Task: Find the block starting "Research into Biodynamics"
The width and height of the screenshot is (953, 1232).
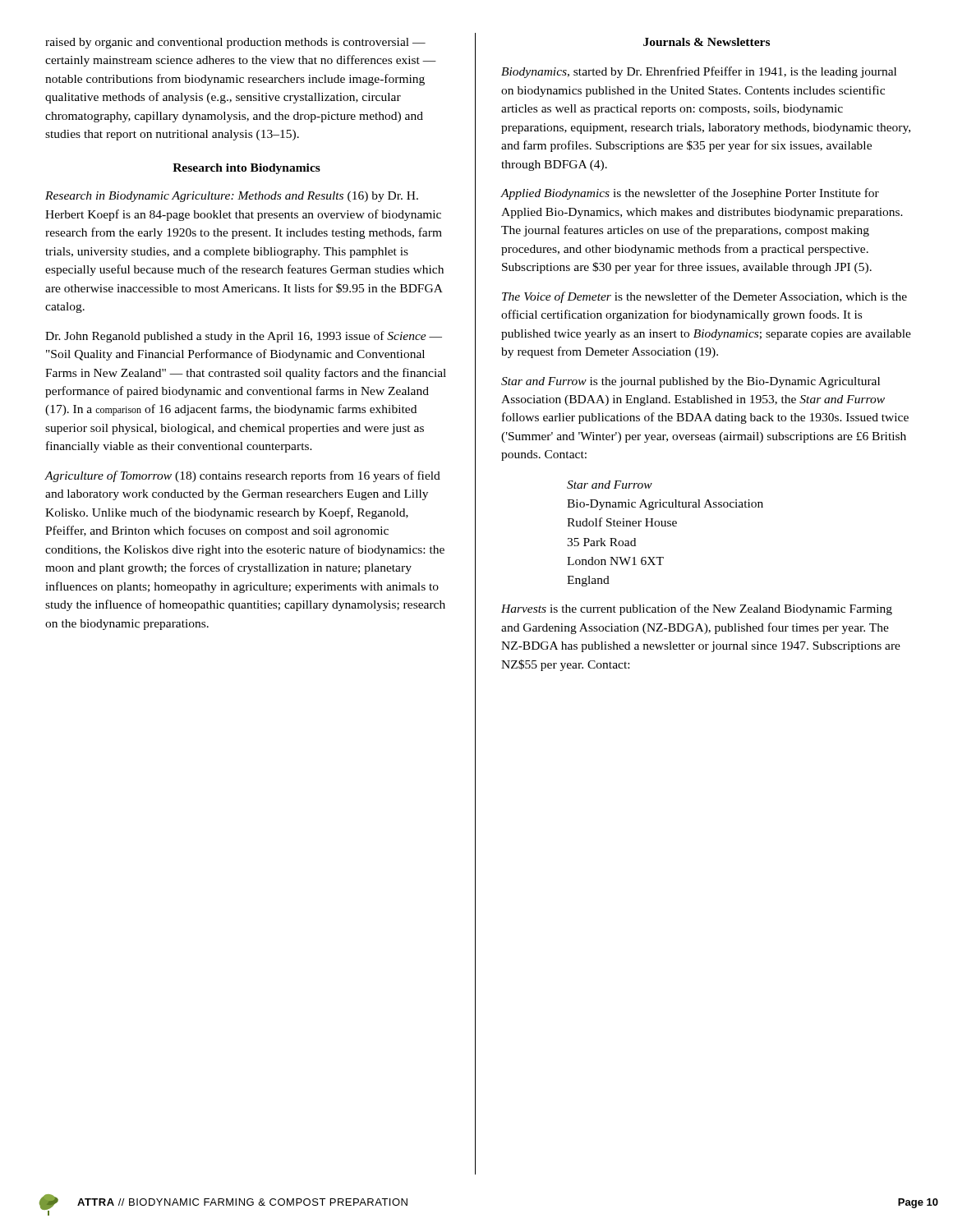Action: 246,167
